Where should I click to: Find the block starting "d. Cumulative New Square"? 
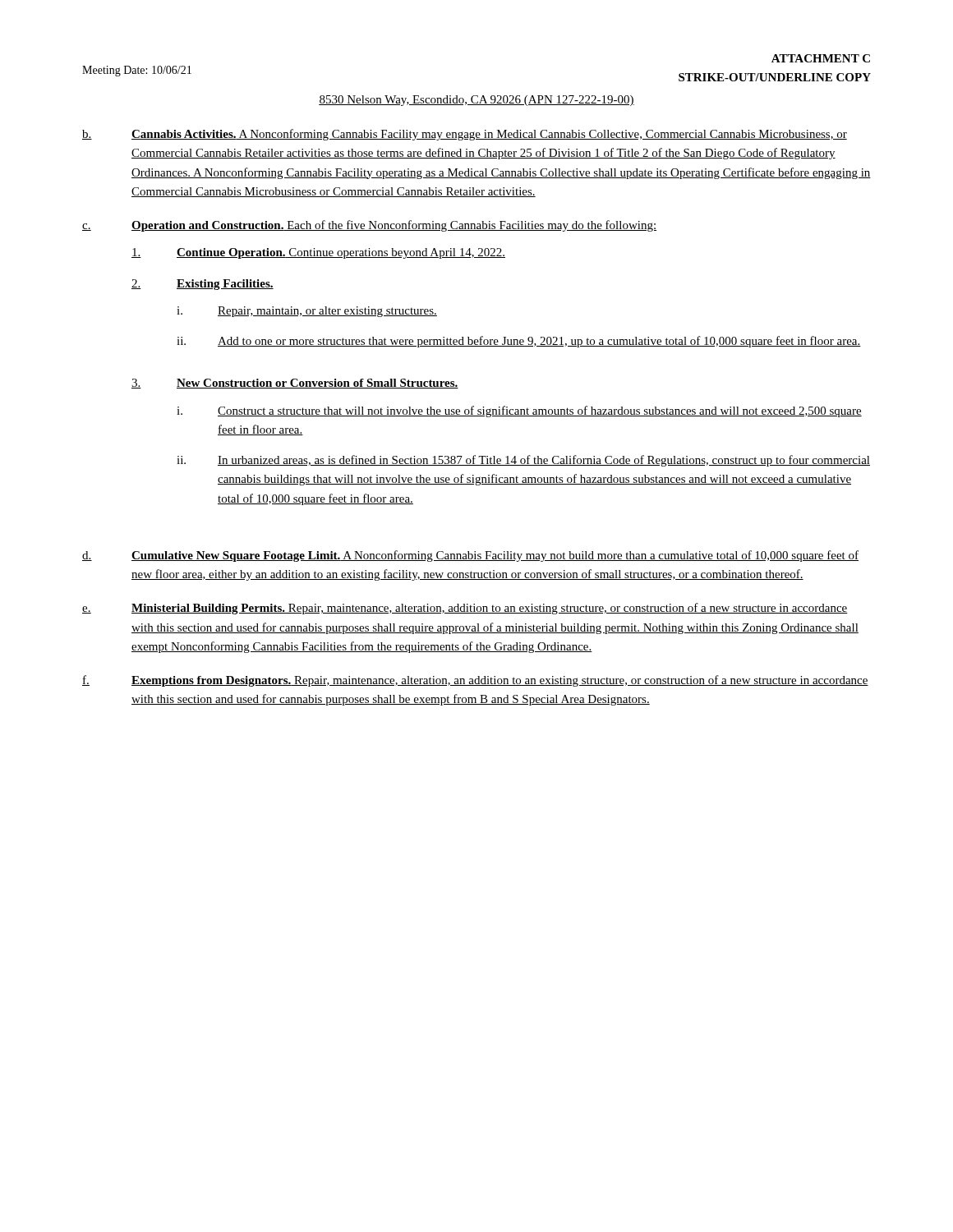tap(476, 565)
